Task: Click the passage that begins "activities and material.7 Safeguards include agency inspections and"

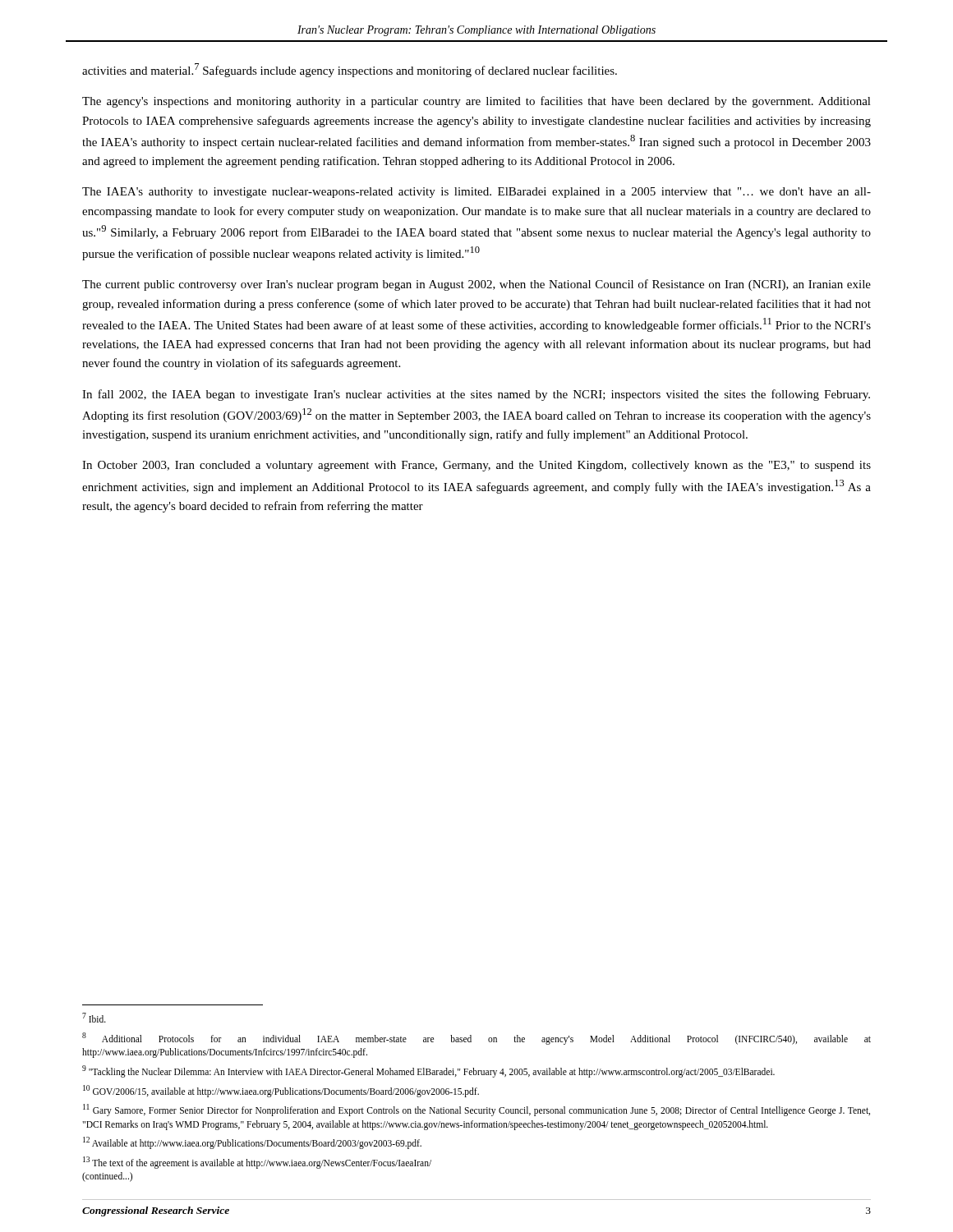Action: click(x=350, y=69)
